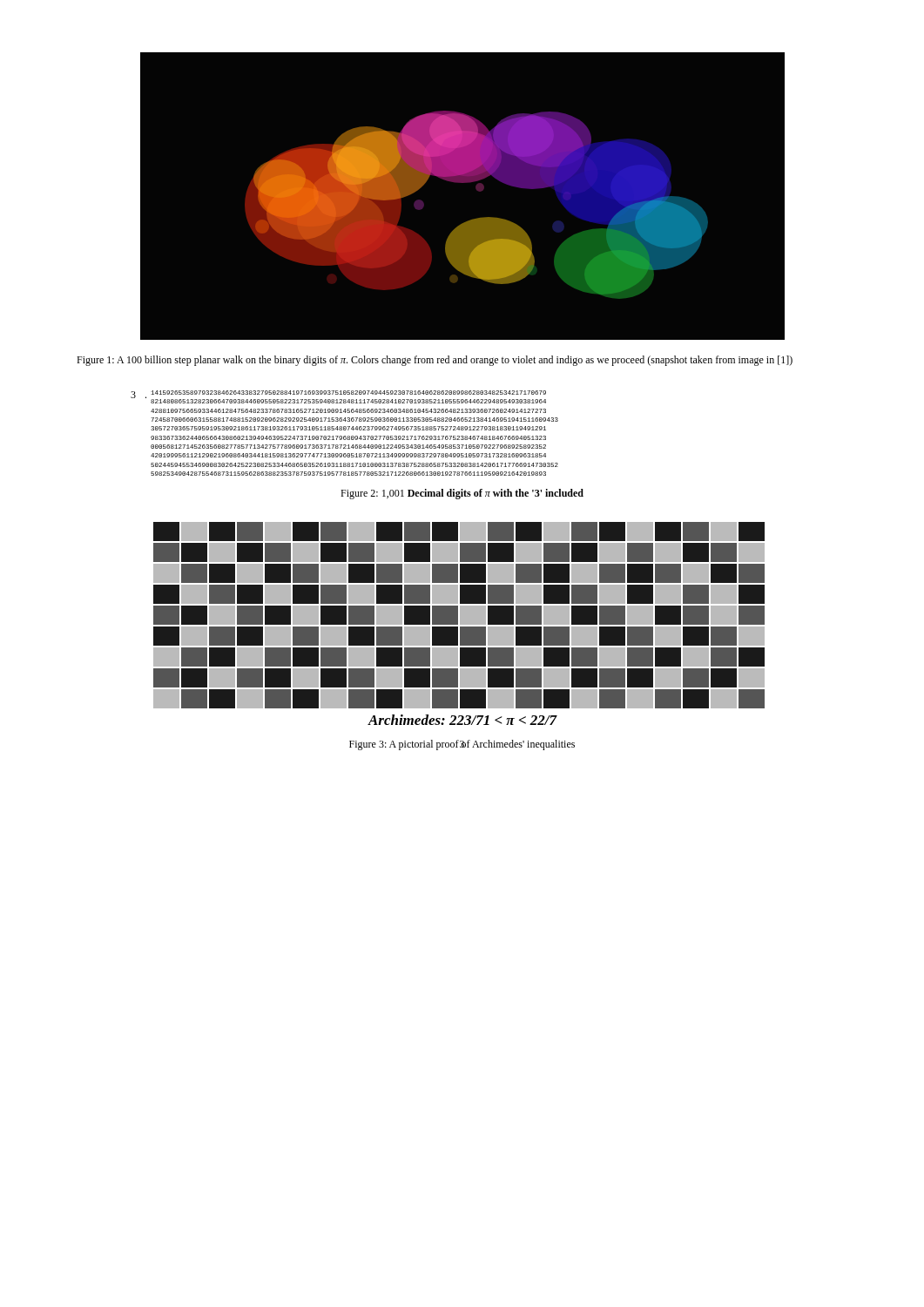
Task: Click the caption that begins "Figure 2: 1,001 Decimal digits of π with"
Action: [462, 494]
